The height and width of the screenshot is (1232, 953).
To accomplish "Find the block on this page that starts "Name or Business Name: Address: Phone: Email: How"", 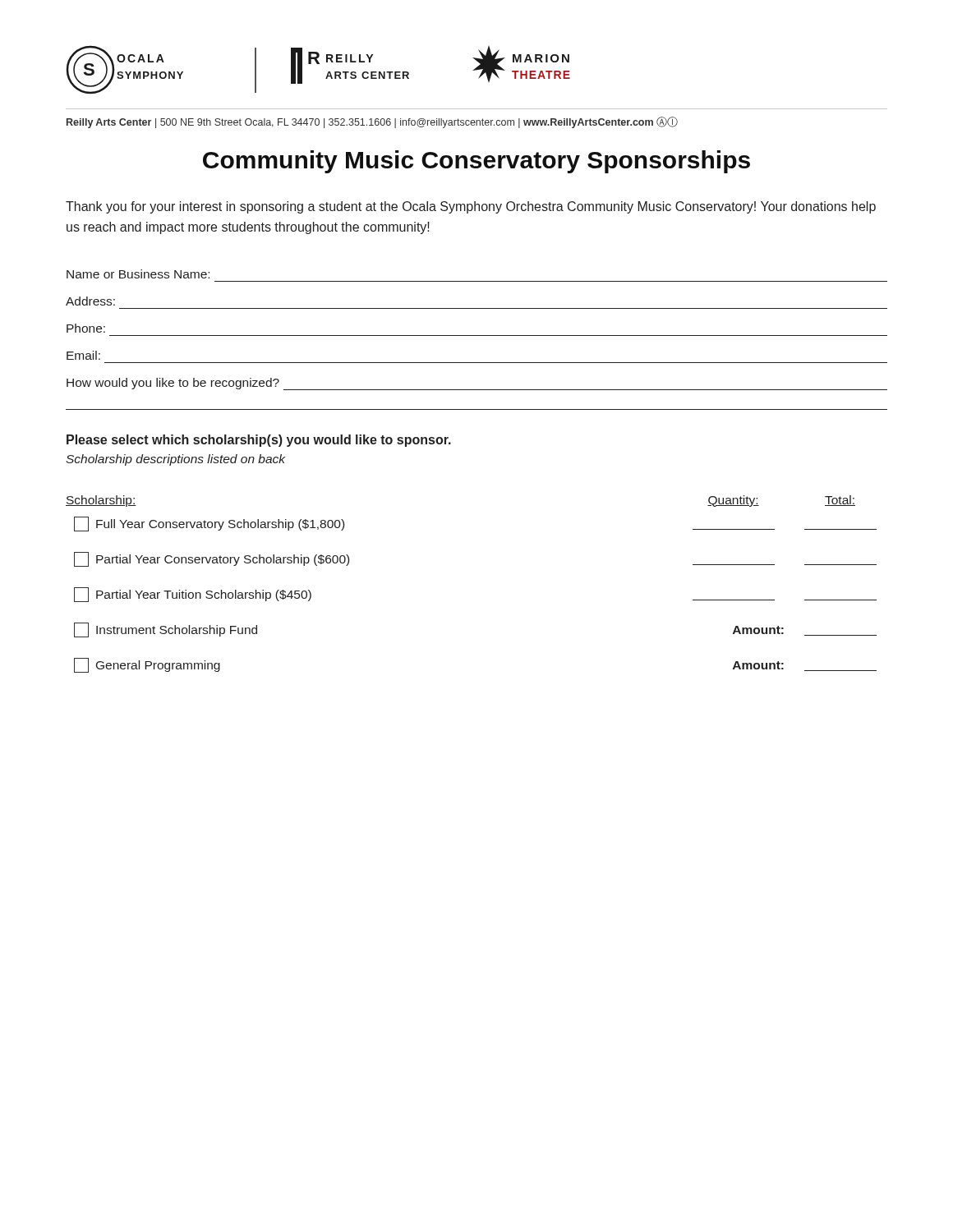I will [x=476, y=338].
